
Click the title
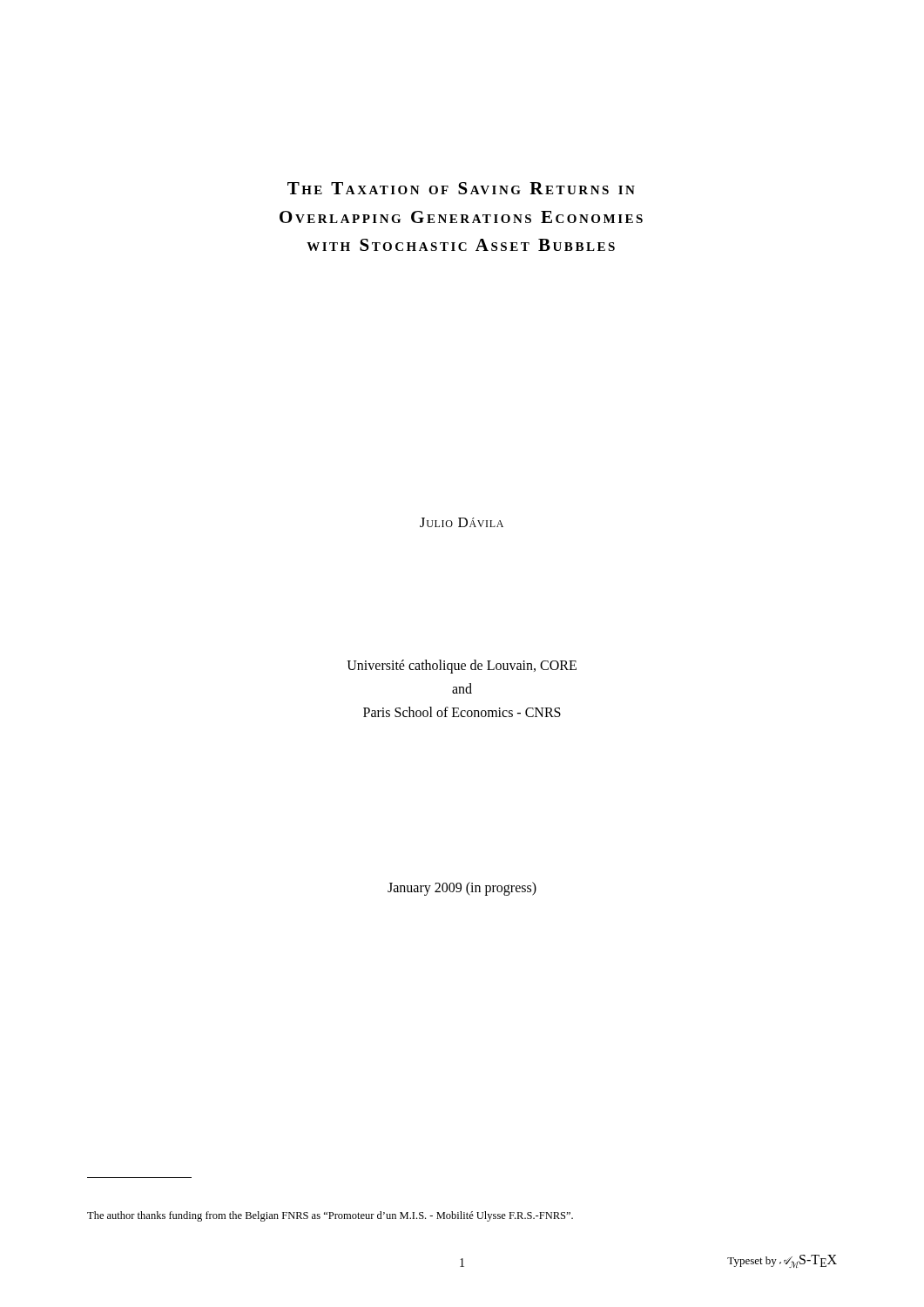462,217
